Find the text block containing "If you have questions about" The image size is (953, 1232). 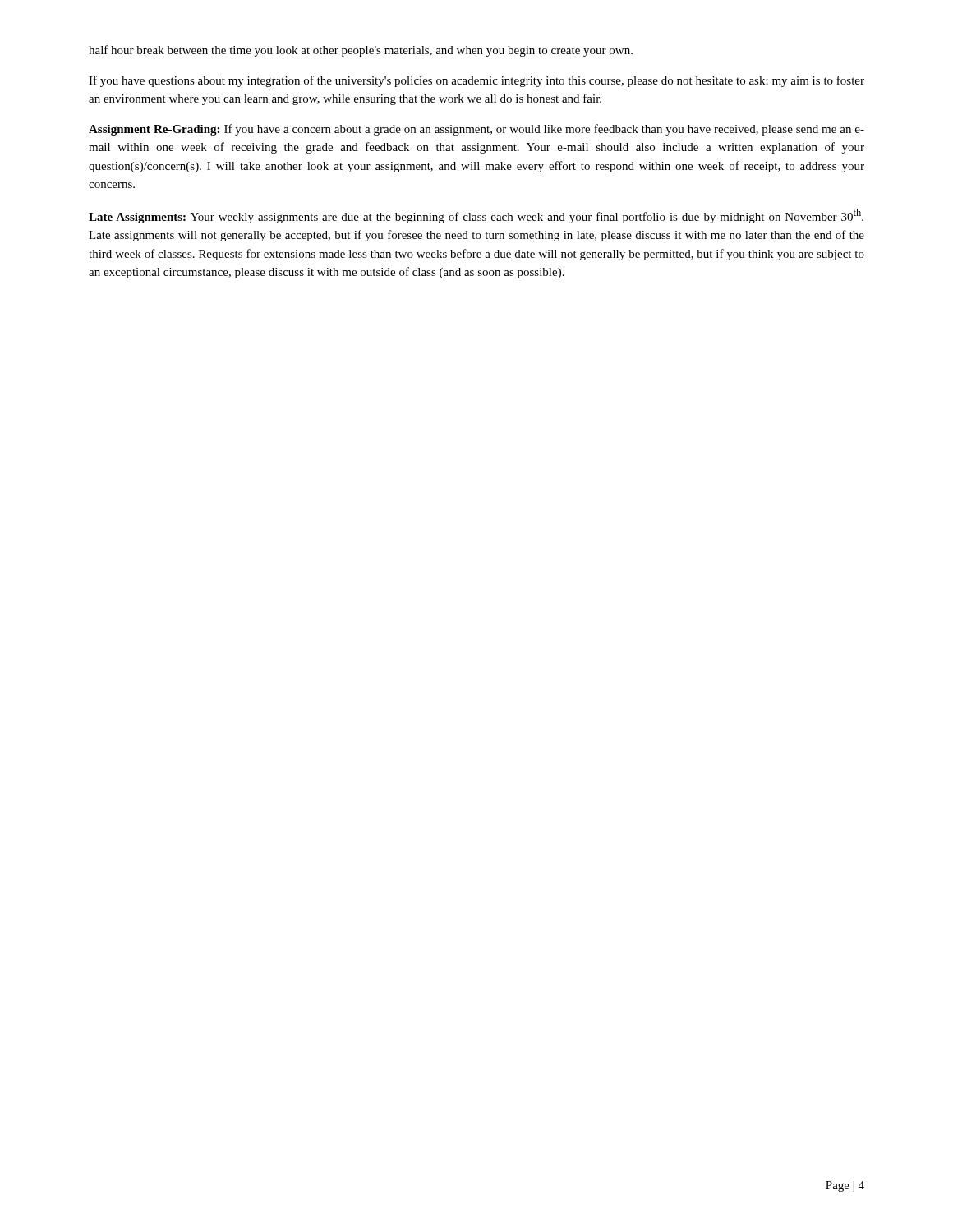(x=476, y=89)
